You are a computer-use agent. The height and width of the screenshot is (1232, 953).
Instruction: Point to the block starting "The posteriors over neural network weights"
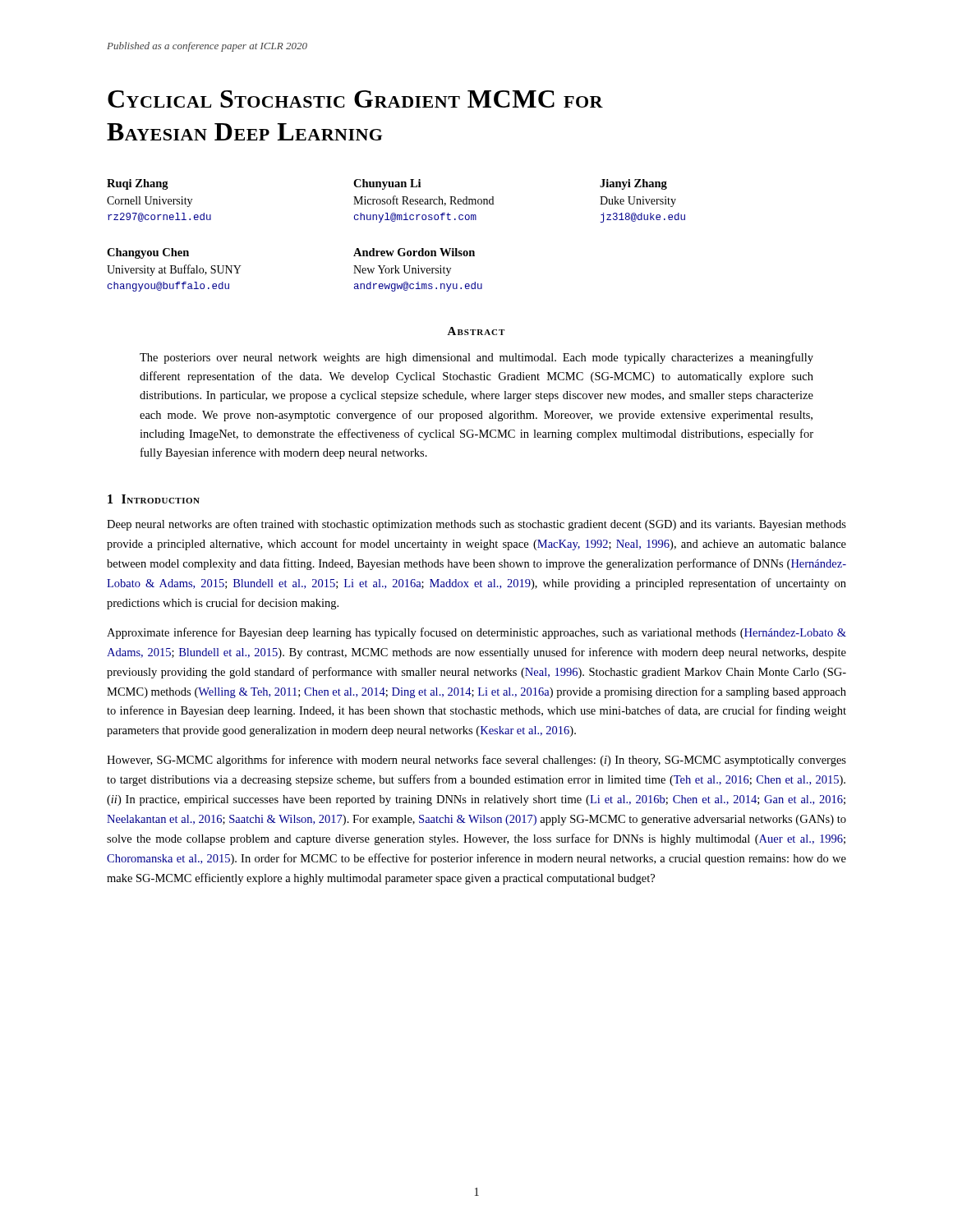point(476,405)
